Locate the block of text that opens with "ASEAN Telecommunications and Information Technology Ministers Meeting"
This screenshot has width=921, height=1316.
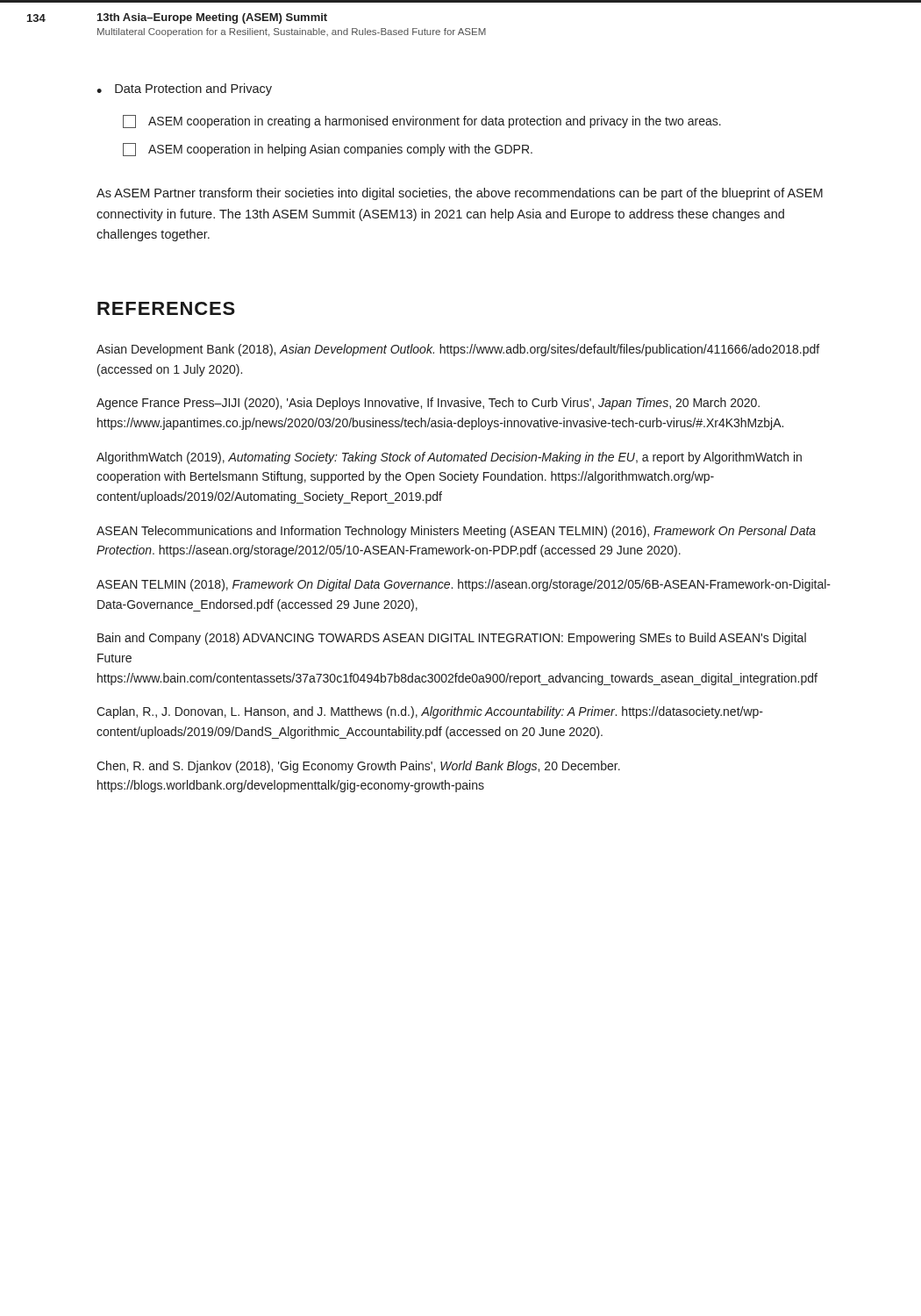[x=456, y=540]
